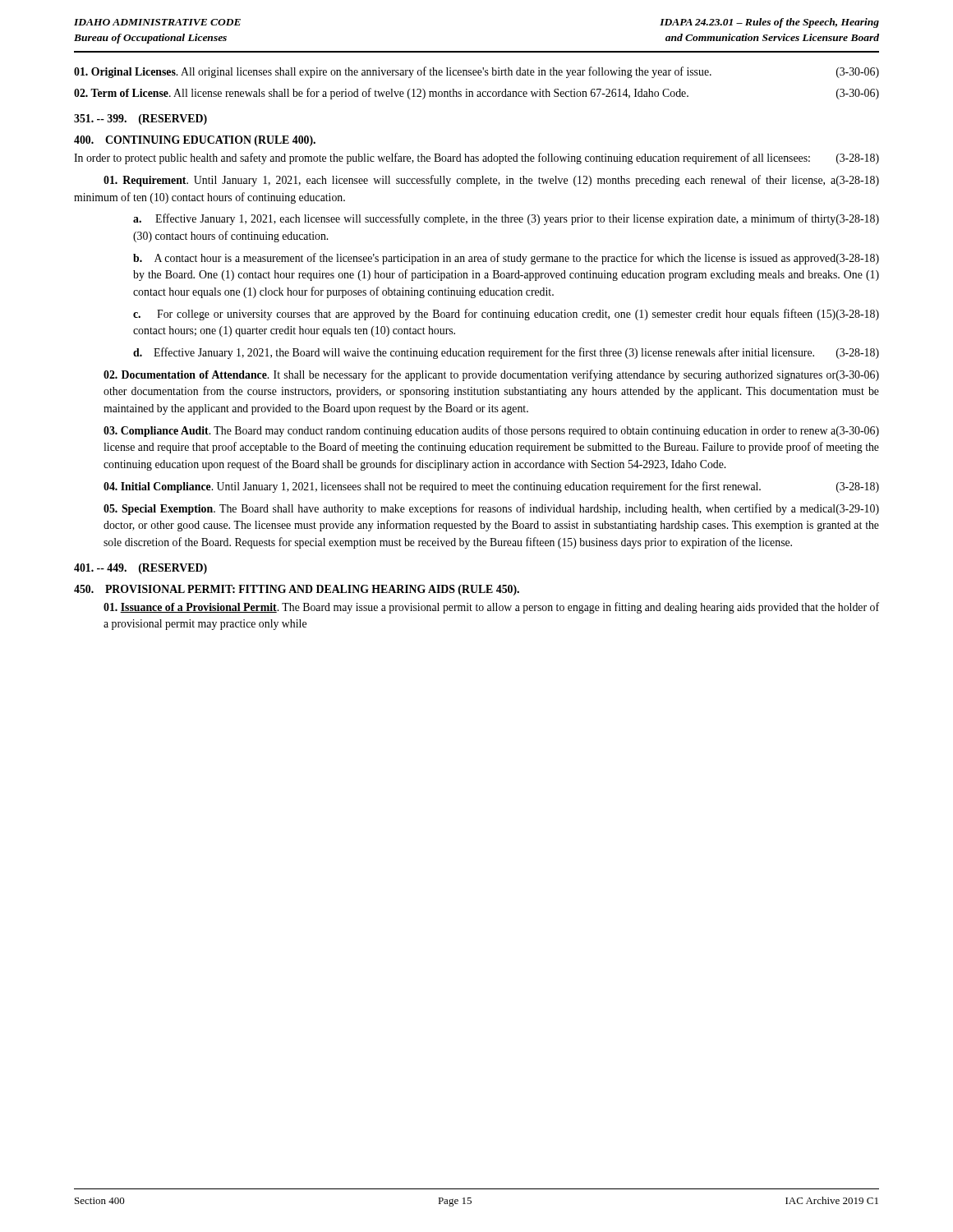The image size is (953, 1232).
Task: Click the passage that begins "(3-28-18) In order to protect public health"
Action: point(476,159)
